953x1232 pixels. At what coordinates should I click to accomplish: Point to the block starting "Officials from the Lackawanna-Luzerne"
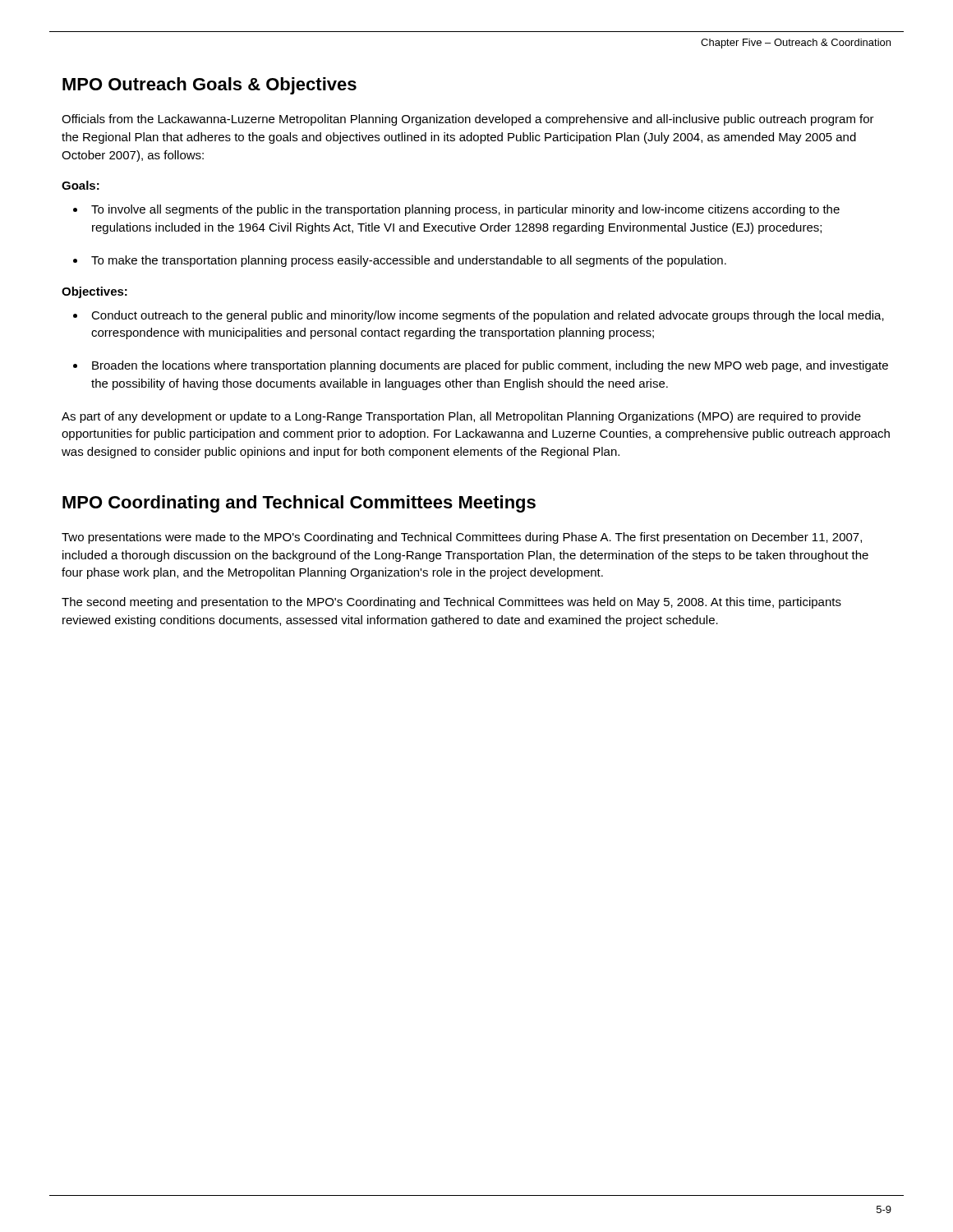pos(476,137)
